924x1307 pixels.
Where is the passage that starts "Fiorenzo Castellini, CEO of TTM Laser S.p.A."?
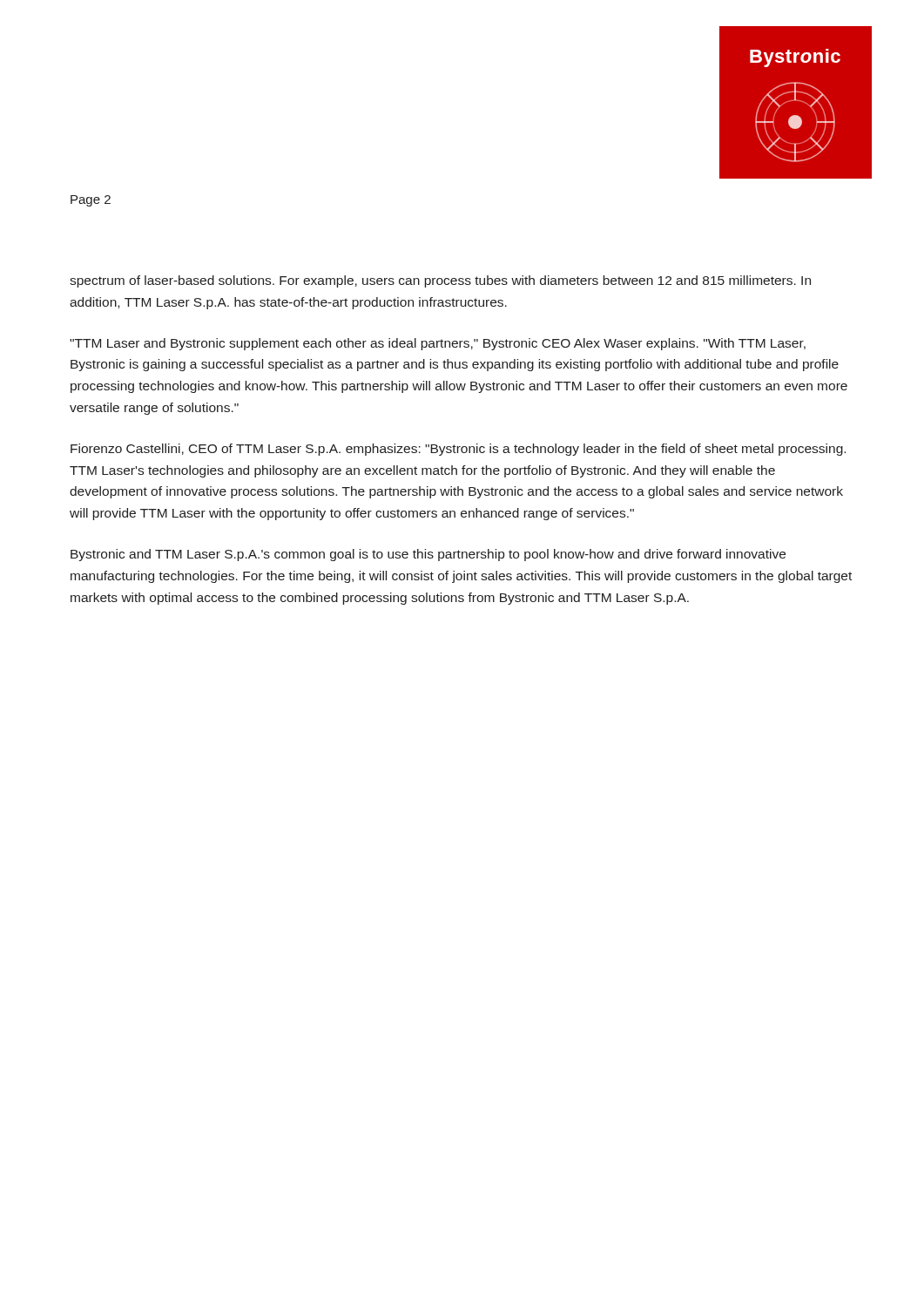tap(462, 481)
